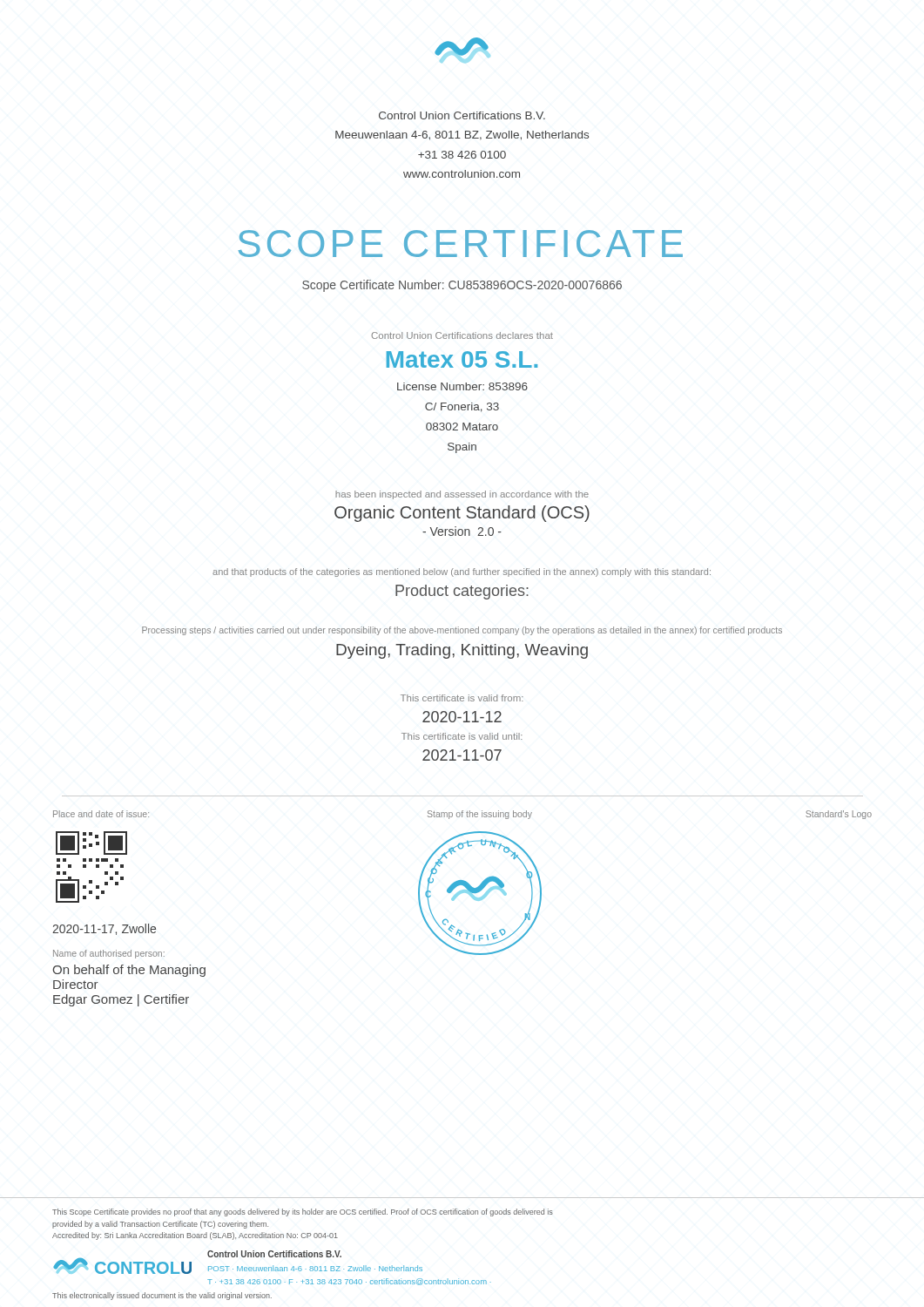Image resolution: width=924 pixels, height=1307 pixels.
Task: Locate the element starting "Name of authorised person:"
Action: pyautogui.click(x=109, y=953)
